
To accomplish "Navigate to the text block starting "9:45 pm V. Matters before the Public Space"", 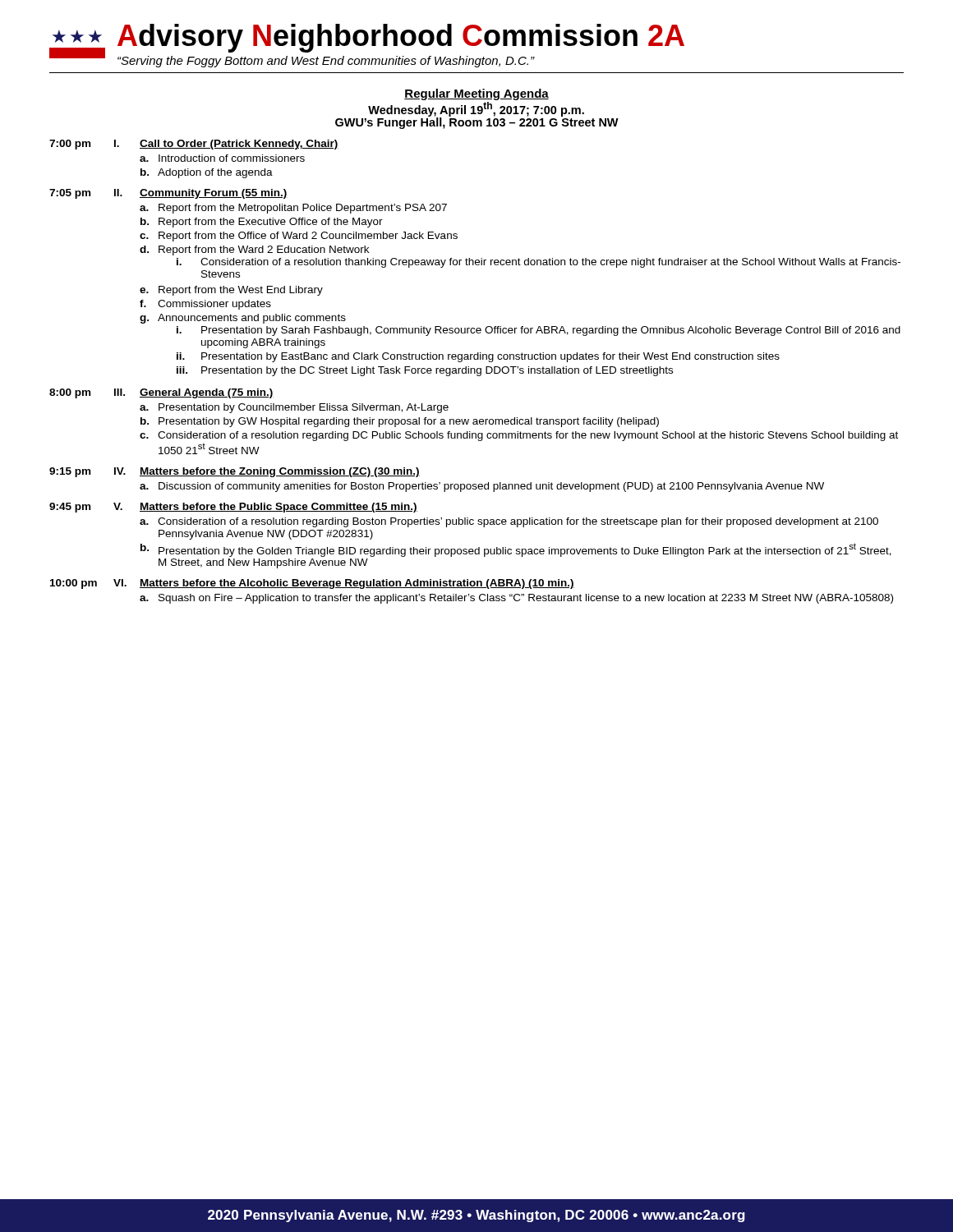I will pos(476,535).
